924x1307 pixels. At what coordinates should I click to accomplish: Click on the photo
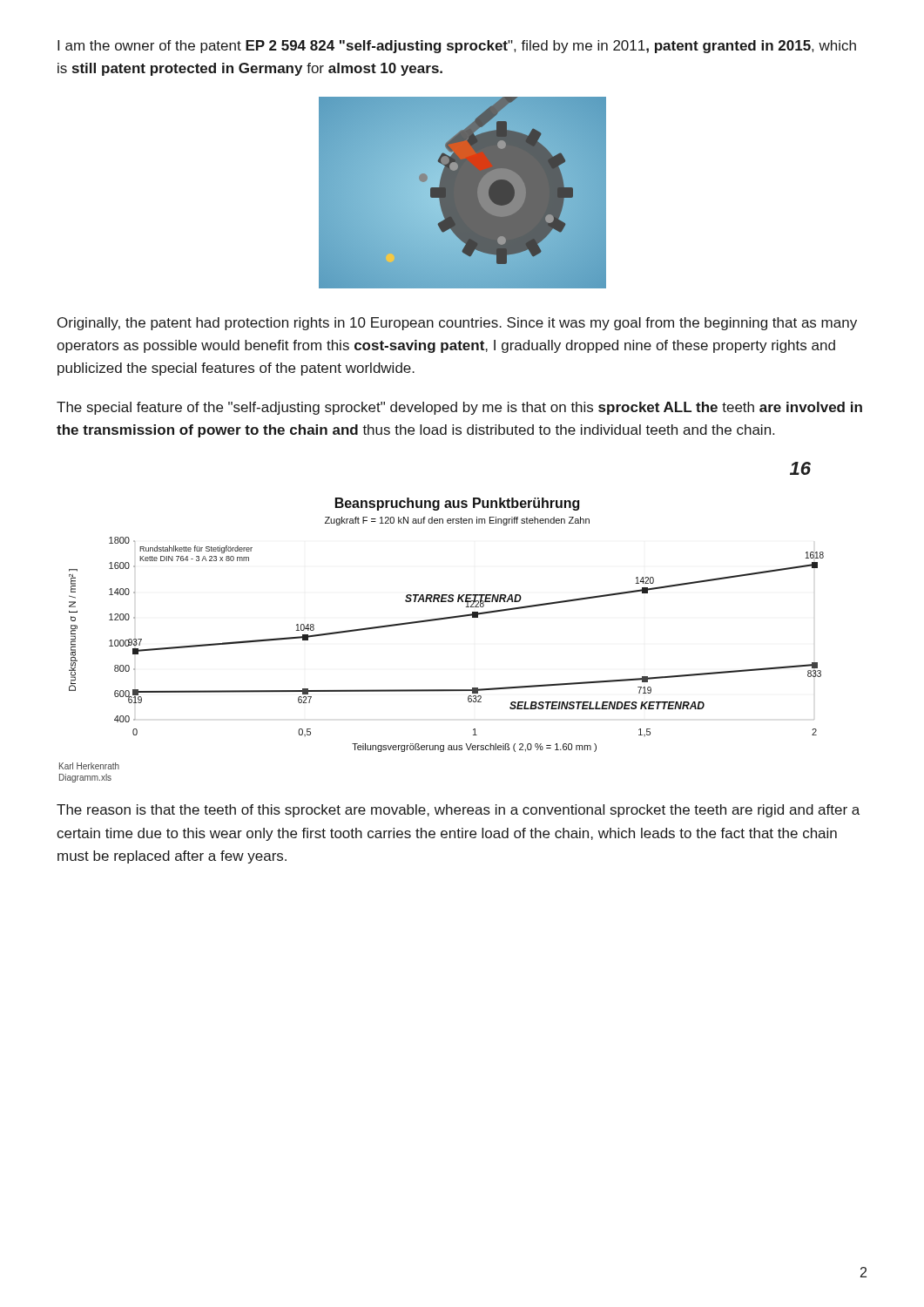tap(462, 194)
